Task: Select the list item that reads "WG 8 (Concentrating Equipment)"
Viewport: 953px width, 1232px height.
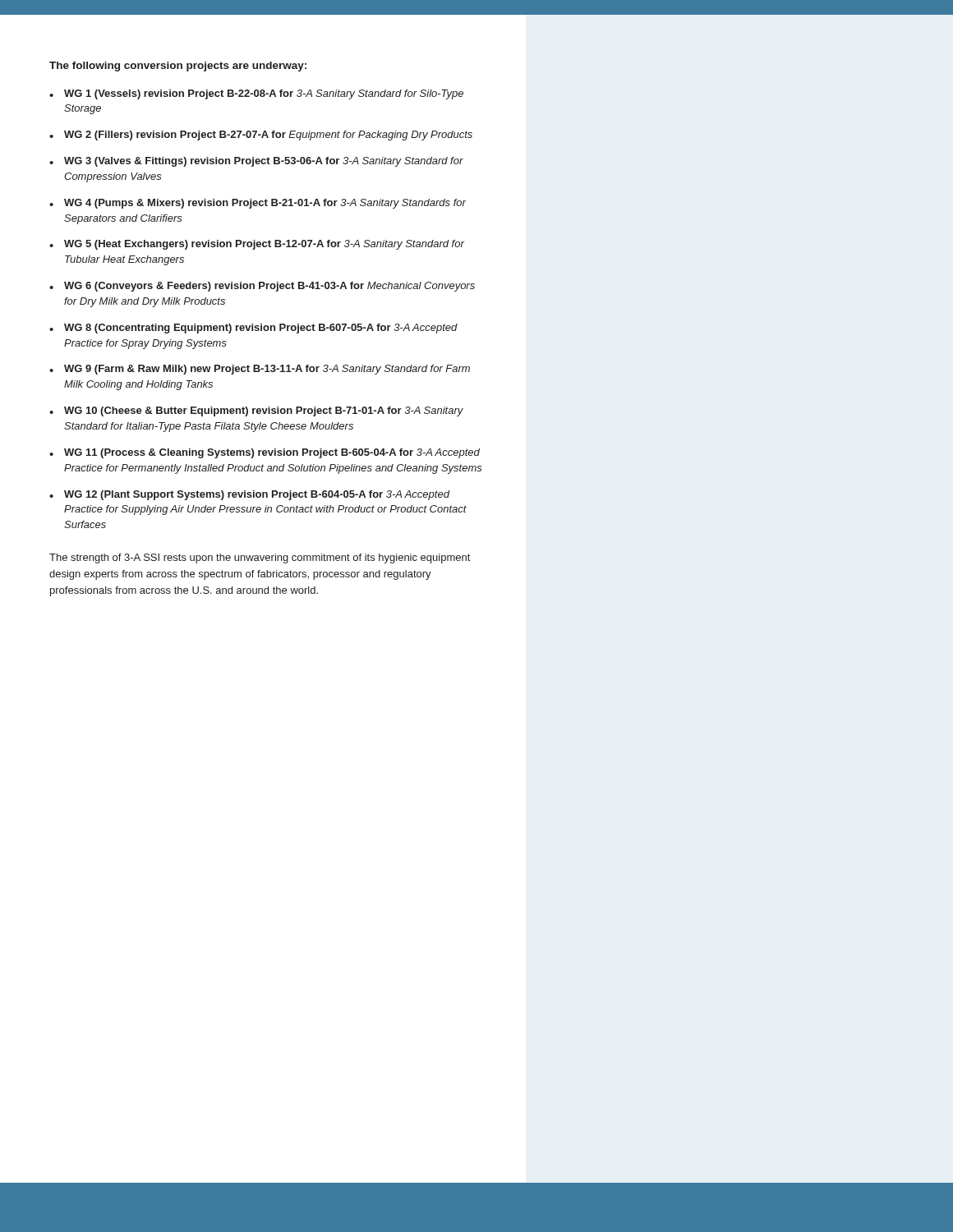Action: tap(261, 335)
